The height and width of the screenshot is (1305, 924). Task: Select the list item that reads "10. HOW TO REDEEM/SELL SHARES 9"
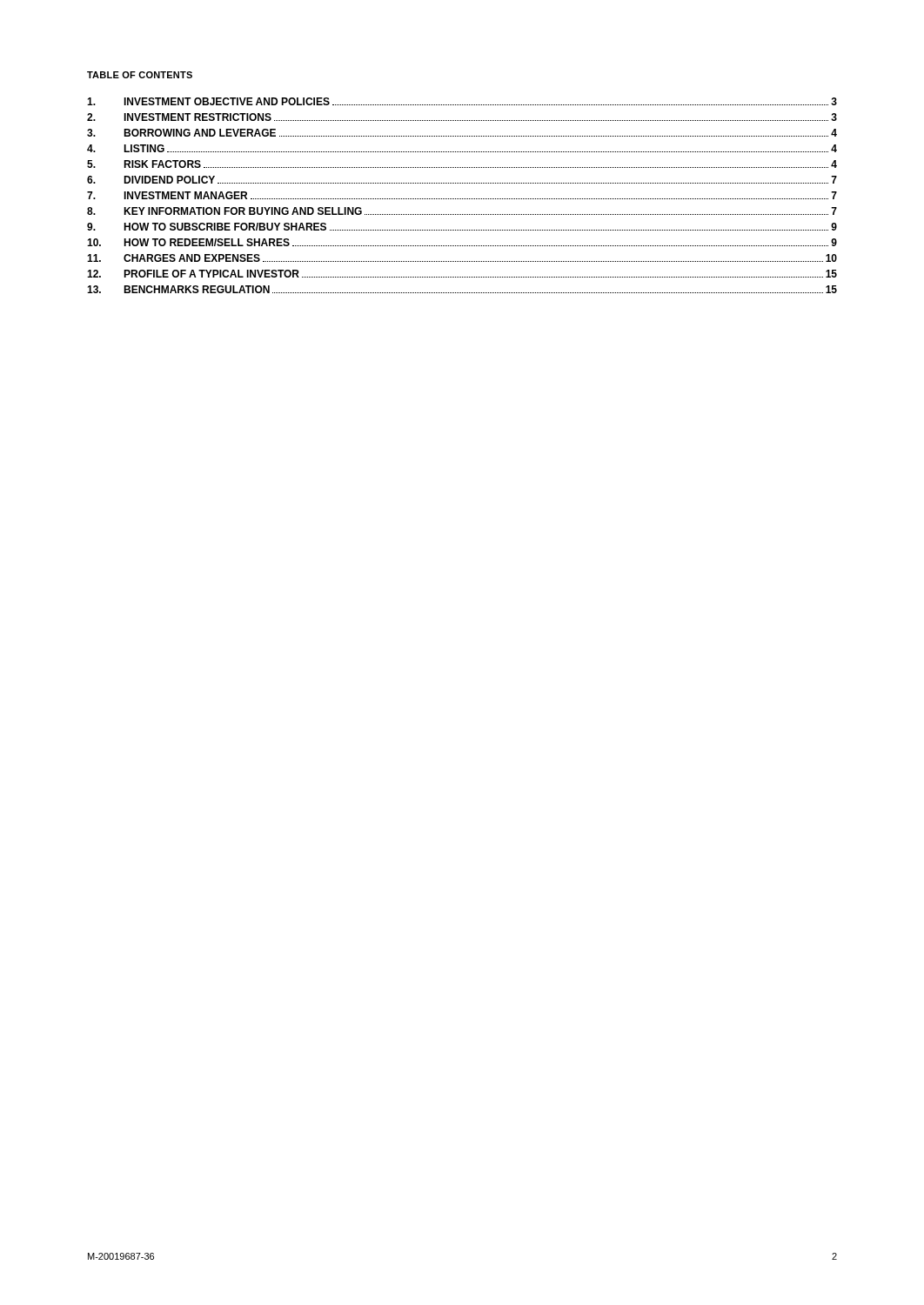pyautogui.click(x=462, y=243)
